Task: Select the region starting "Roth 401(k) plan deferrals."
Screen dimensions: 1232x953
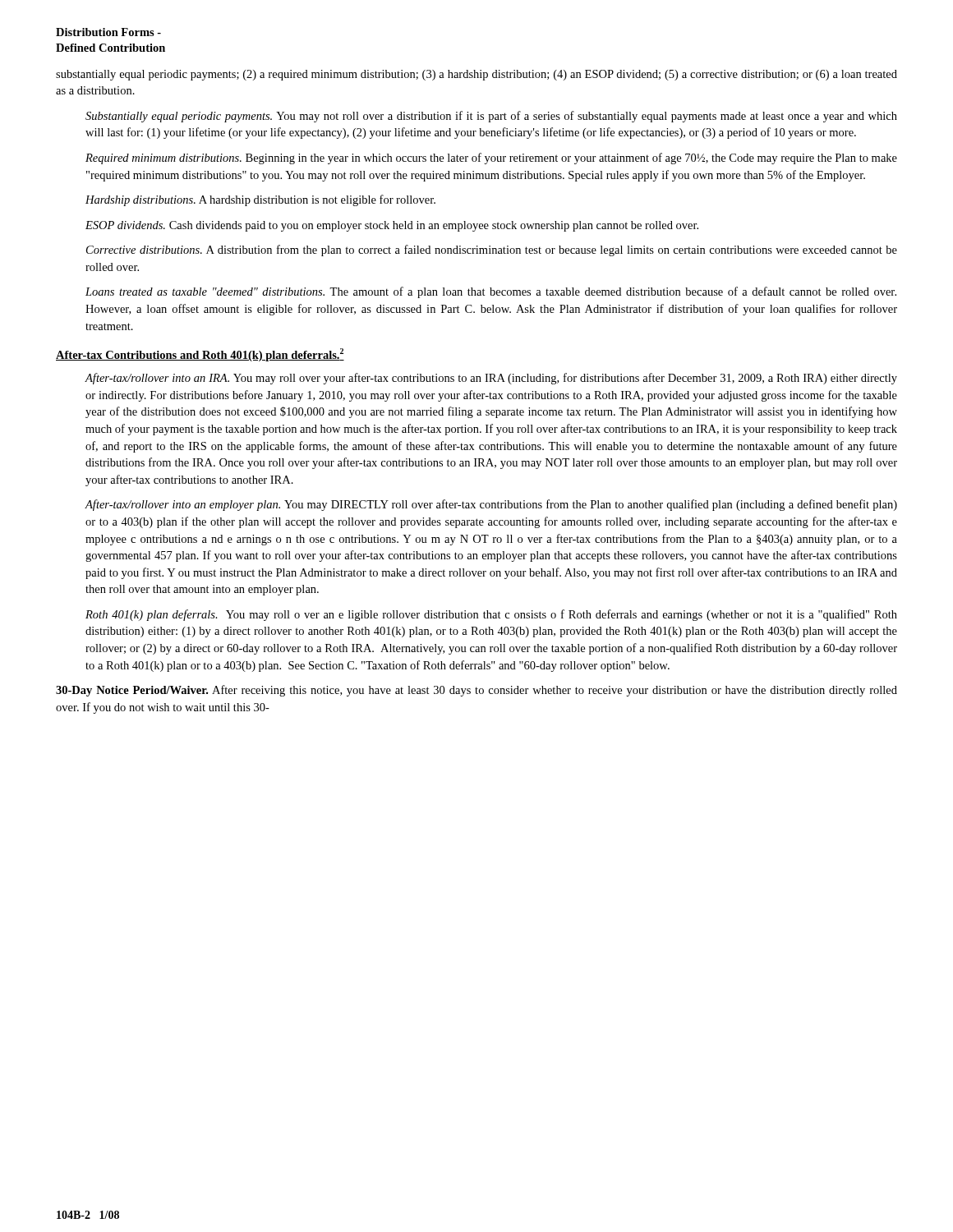Action: 491,640
